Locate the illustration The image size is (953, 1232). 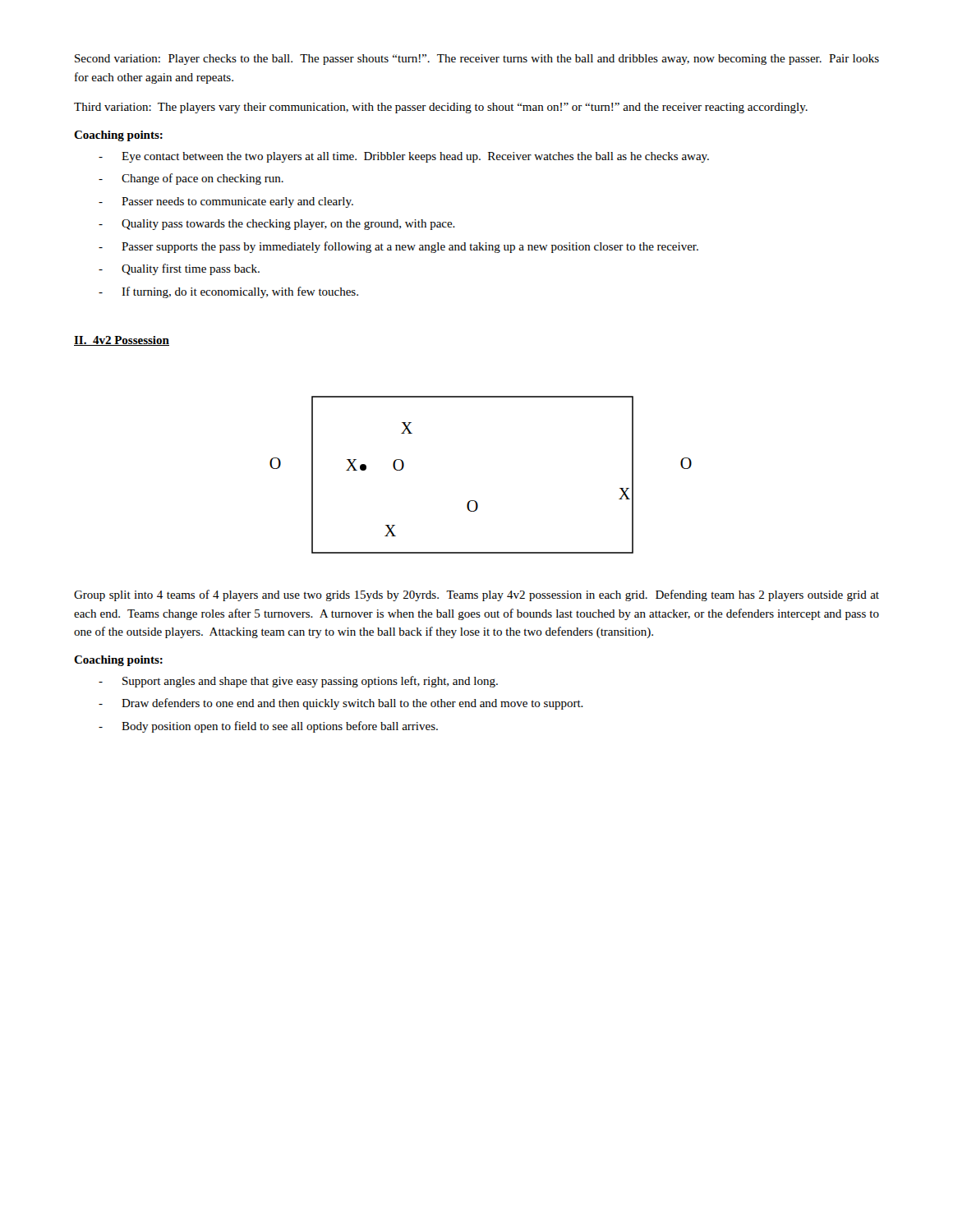click(x=476, y=466)
